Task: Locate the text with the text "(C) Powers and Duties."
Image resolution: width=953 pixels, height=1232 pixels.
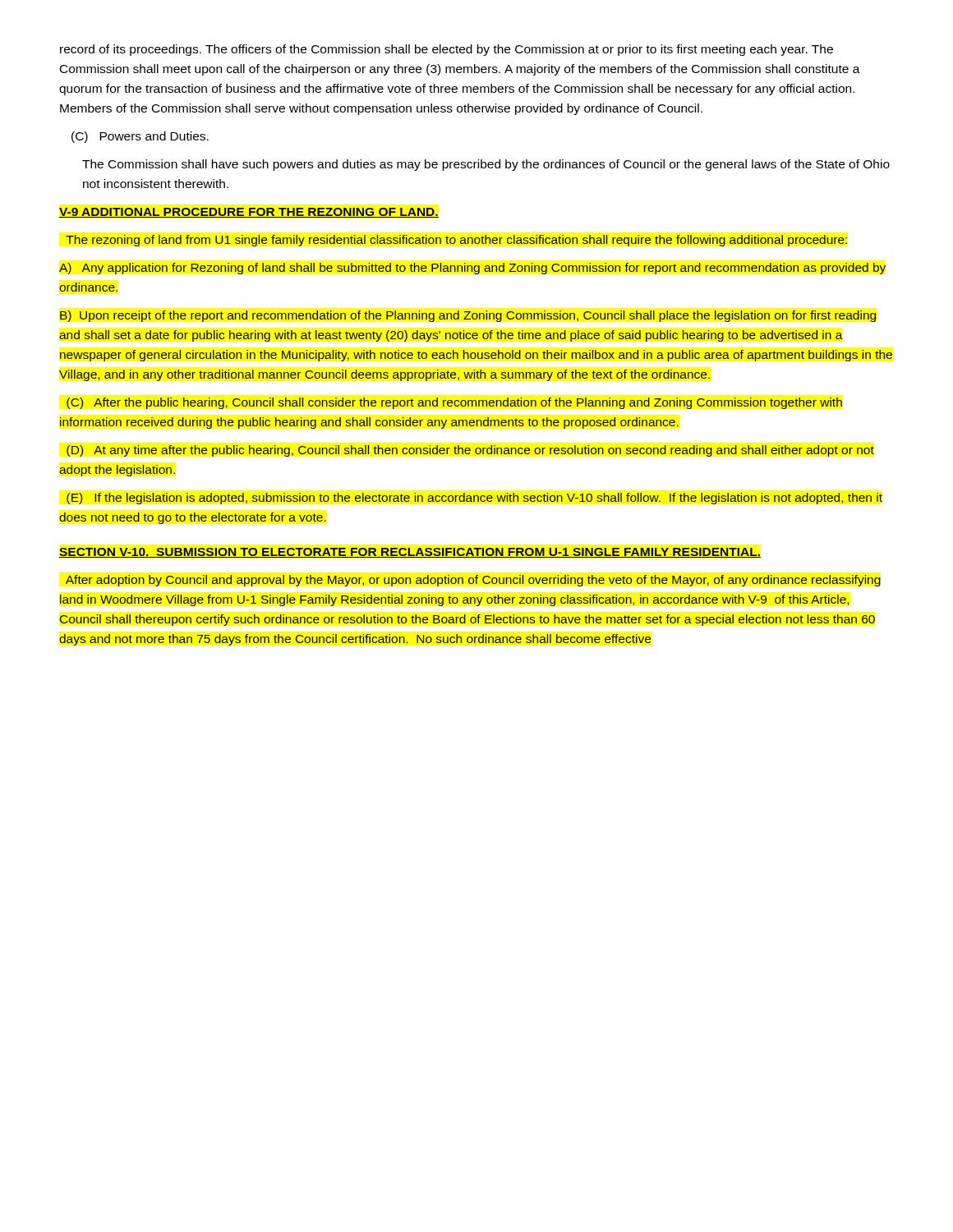Action: 140,136
